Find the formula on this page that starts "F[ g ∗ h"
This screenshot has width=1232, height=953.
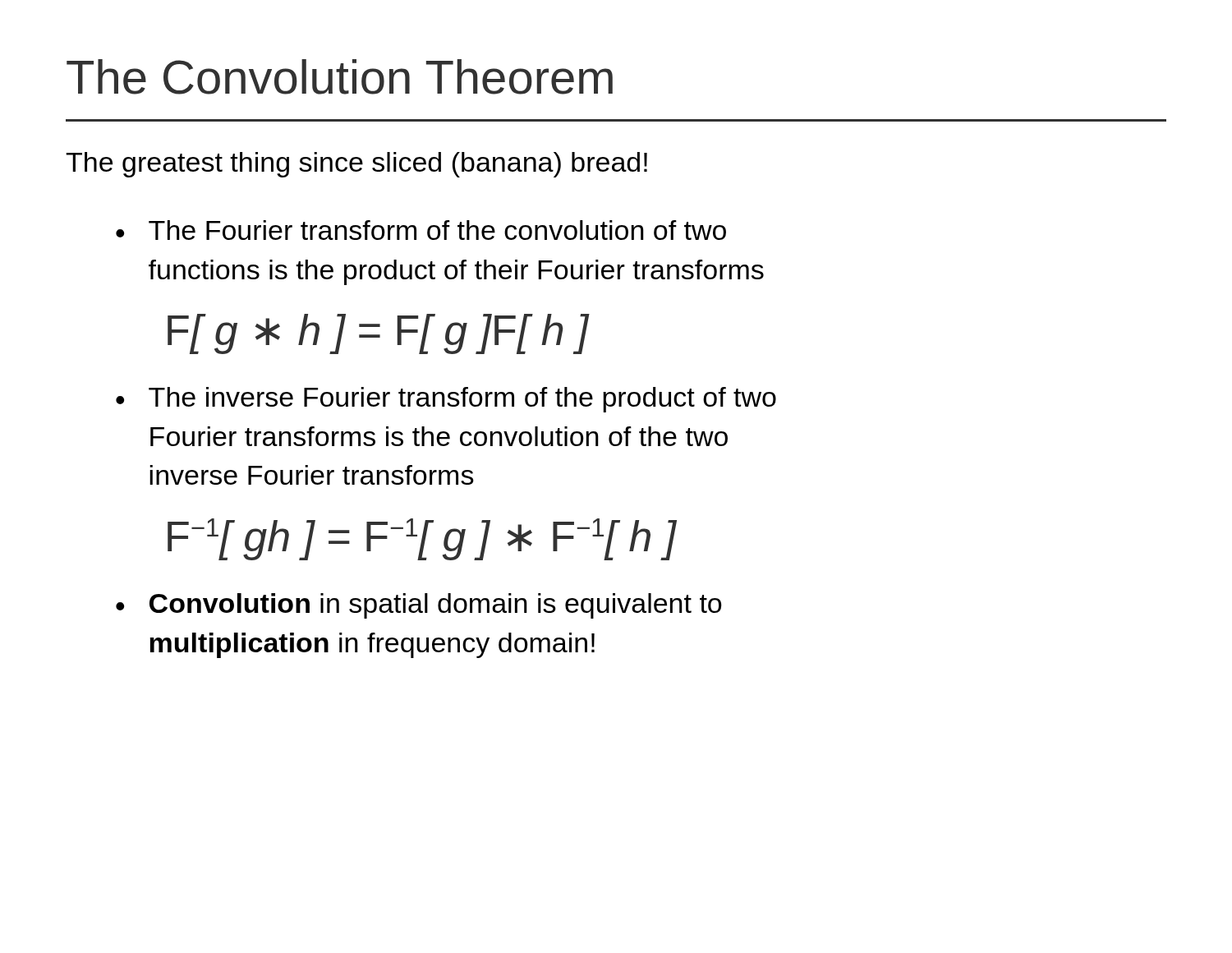[376, 330]
